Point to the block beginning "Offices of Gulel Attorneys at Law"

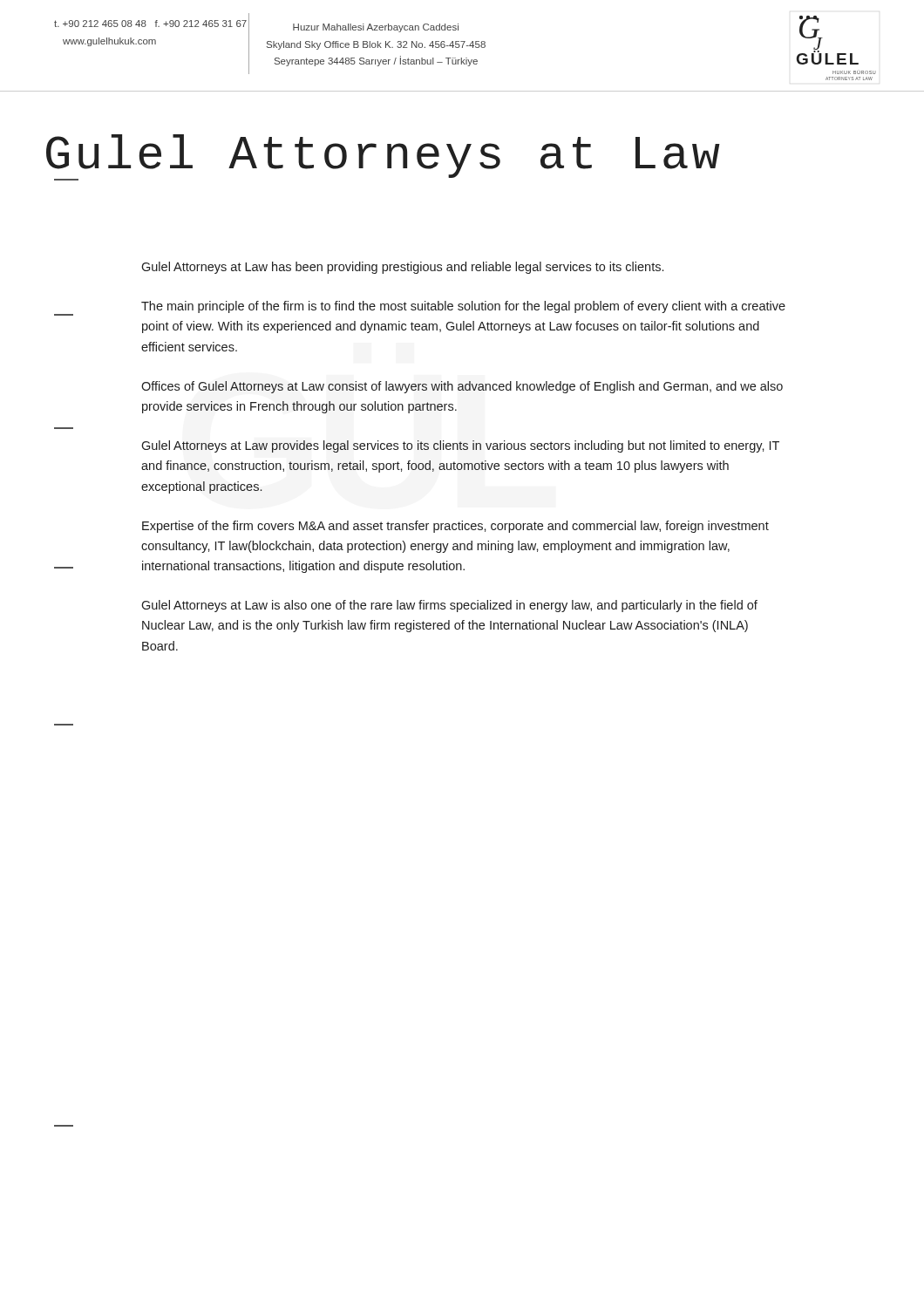pyautogui.click(x=464, y=397)
